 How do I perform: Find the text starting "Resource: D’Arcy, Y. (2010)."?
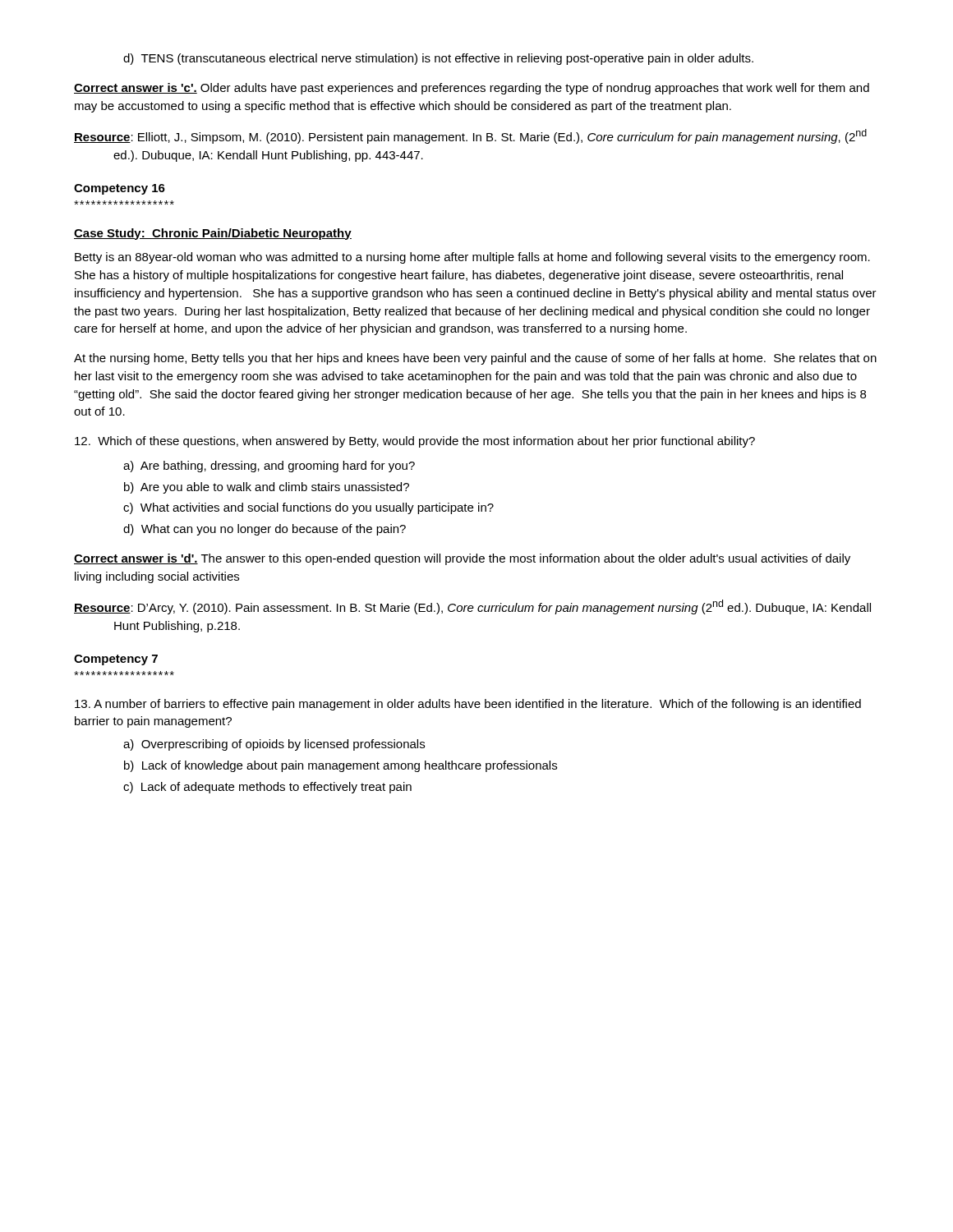coord(473,615)
